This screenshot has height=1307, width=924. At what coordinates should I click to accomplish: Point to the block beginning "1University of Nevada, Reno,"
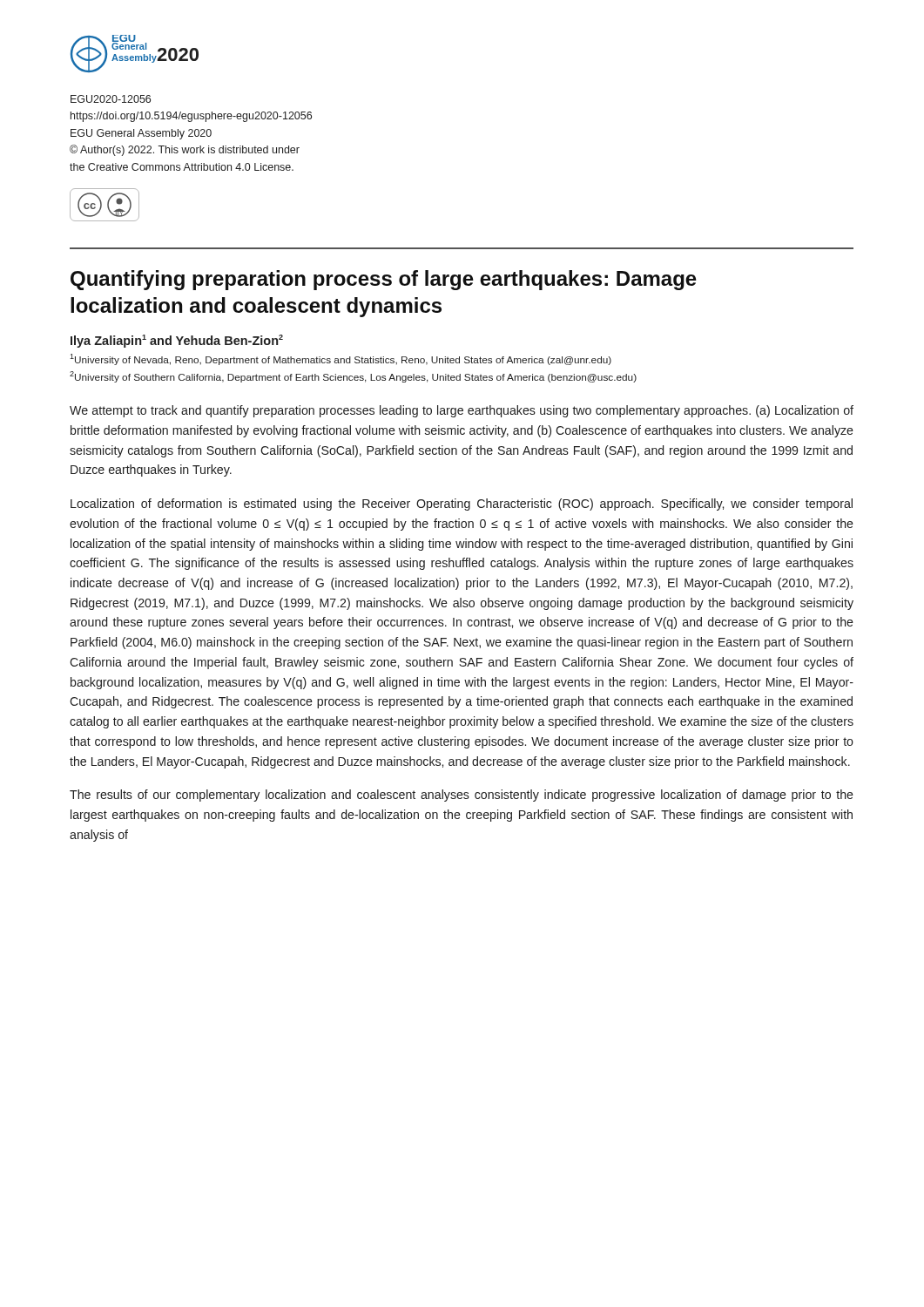pyautogui.click(x=353, y=368)
